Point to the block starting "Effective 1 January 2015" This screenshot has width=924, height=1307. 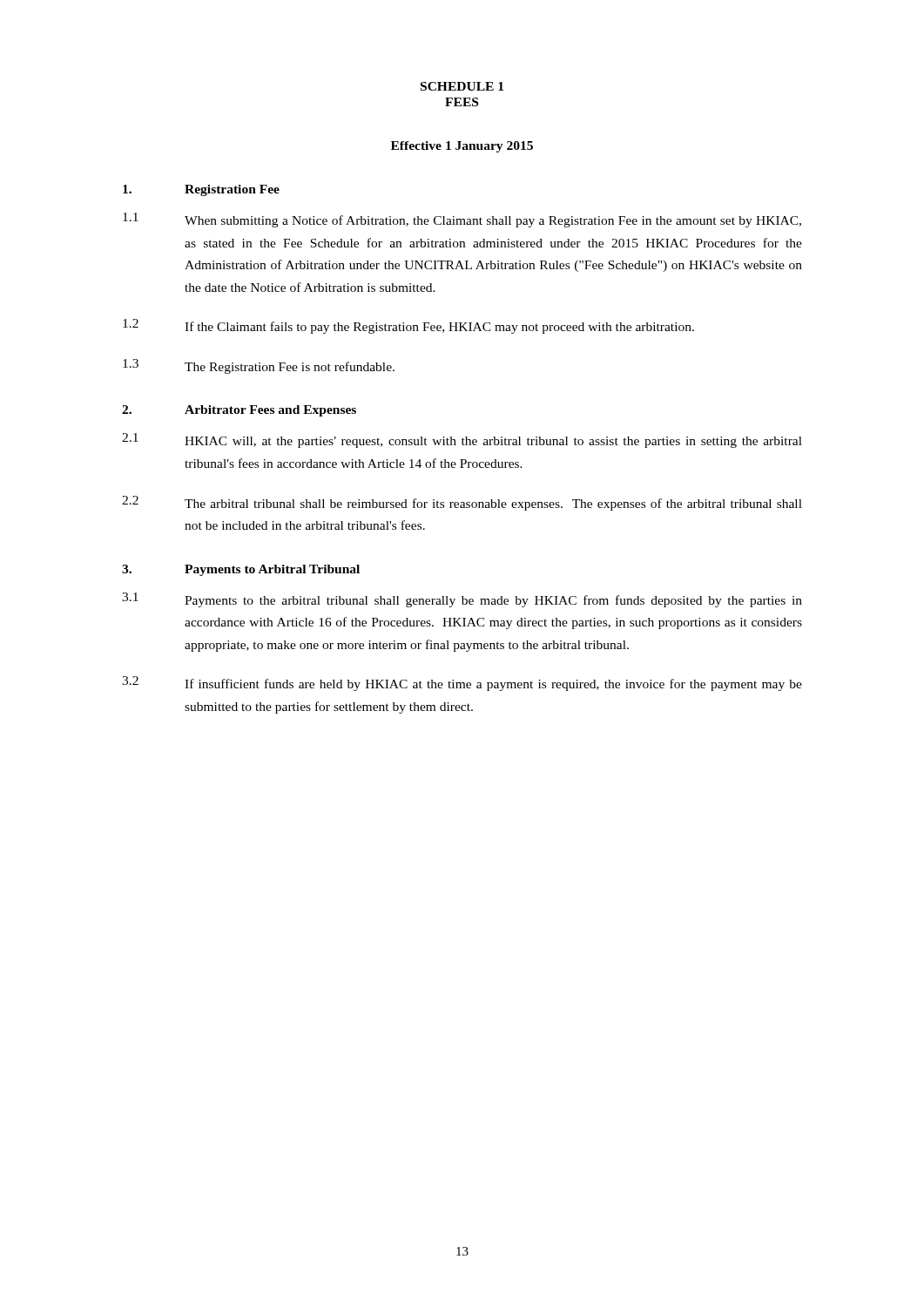point(462,145)
